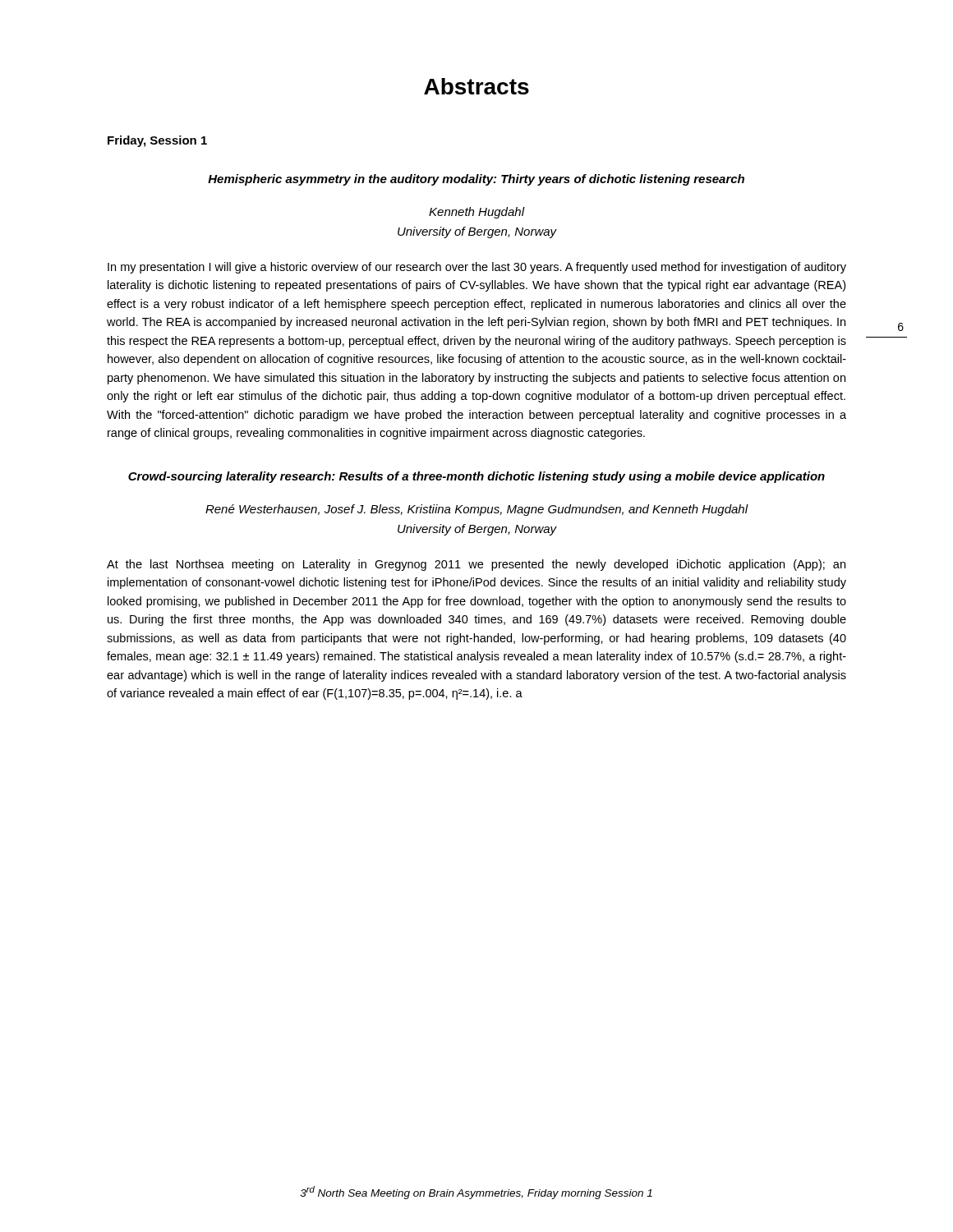This screenshot has width=953, height=1232.
Task: Select the region starting "Hemispheric asymmetry in the auditory"
Action: (x=476, y=179)
